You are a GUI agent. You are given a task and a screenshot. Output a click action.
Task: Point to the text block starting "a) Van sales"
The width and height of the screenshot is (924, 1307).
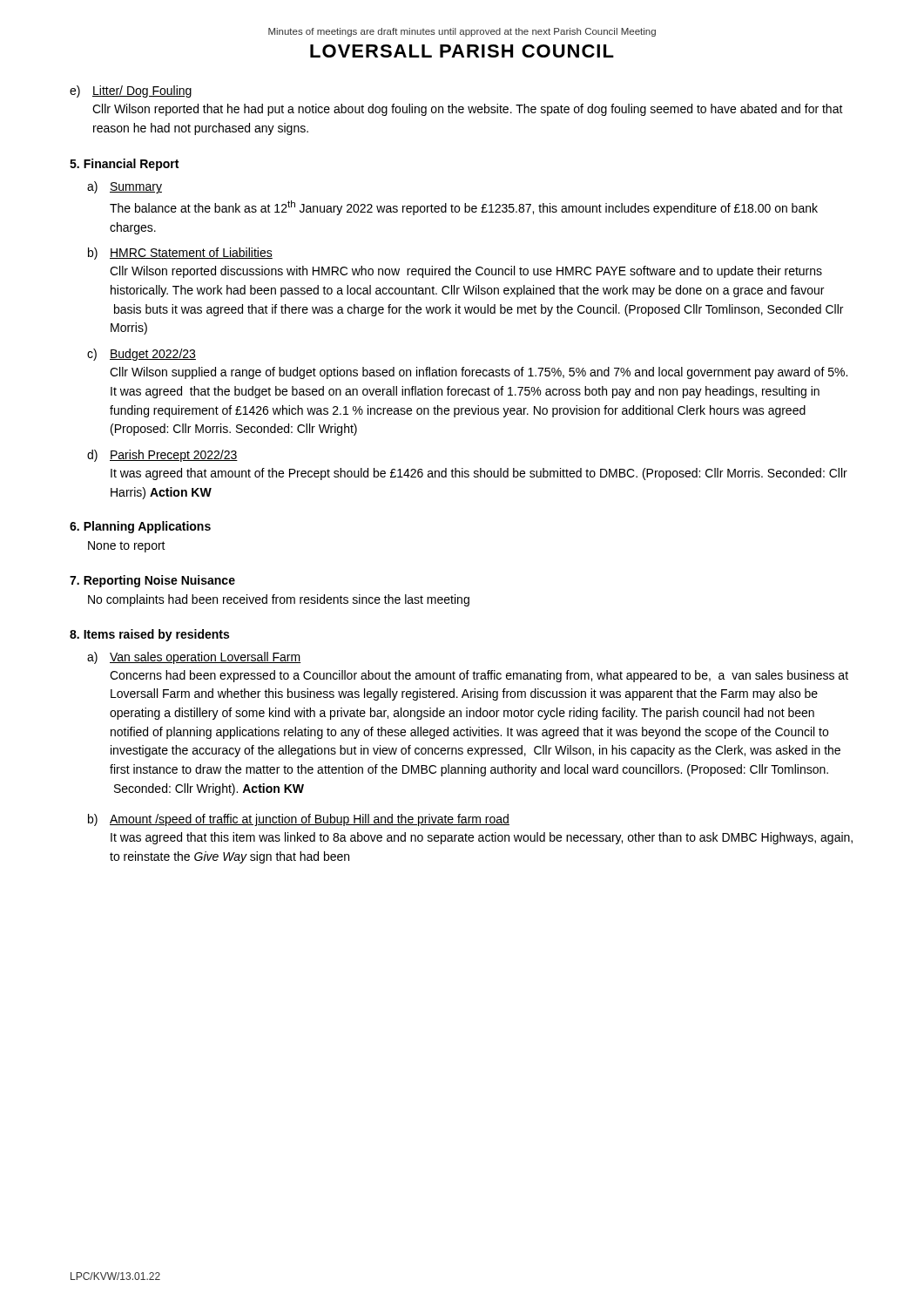[x=471, y=724]
